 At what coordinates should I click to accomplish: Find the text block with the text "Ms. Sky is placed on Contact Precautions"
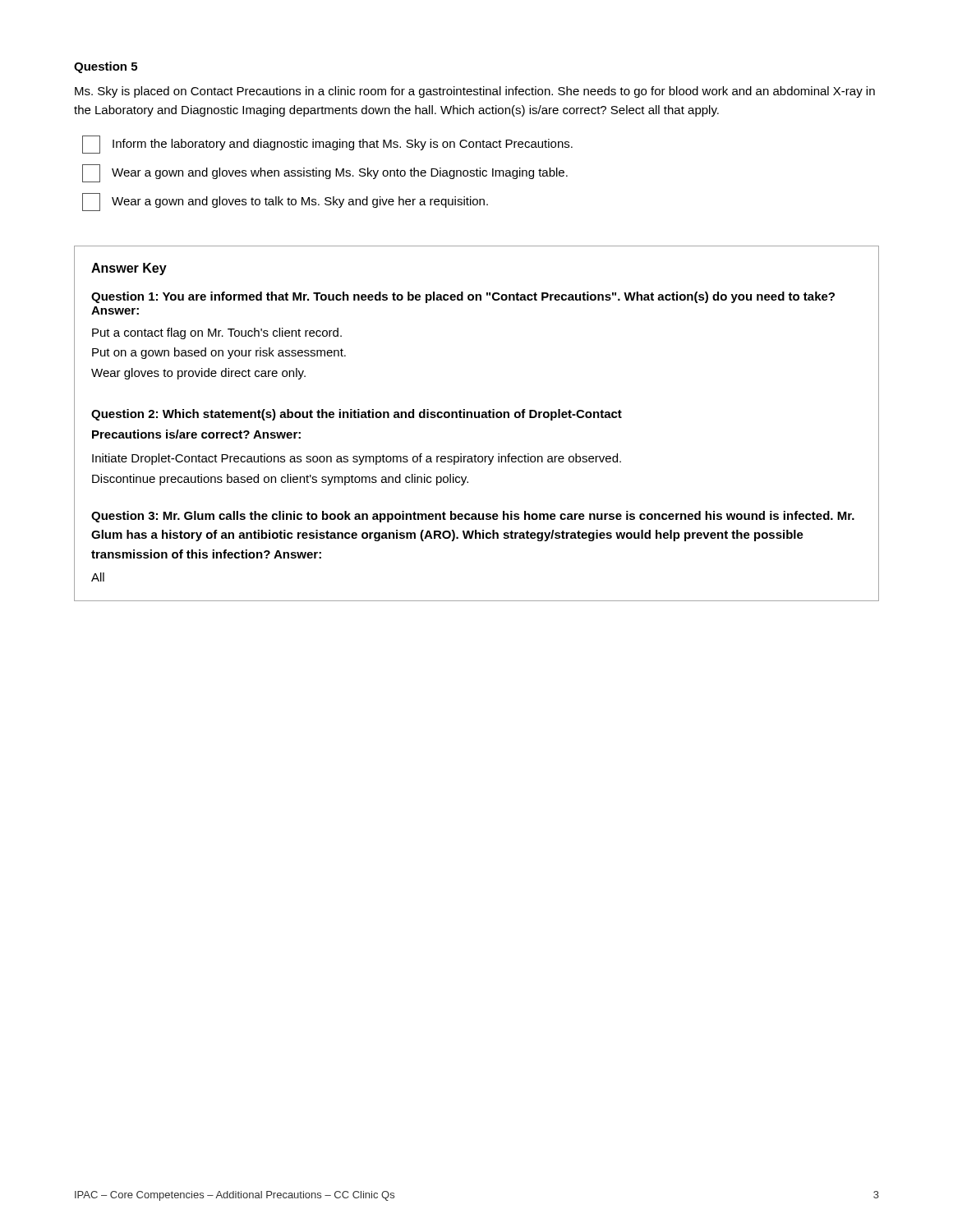click(x=475, y=100)
